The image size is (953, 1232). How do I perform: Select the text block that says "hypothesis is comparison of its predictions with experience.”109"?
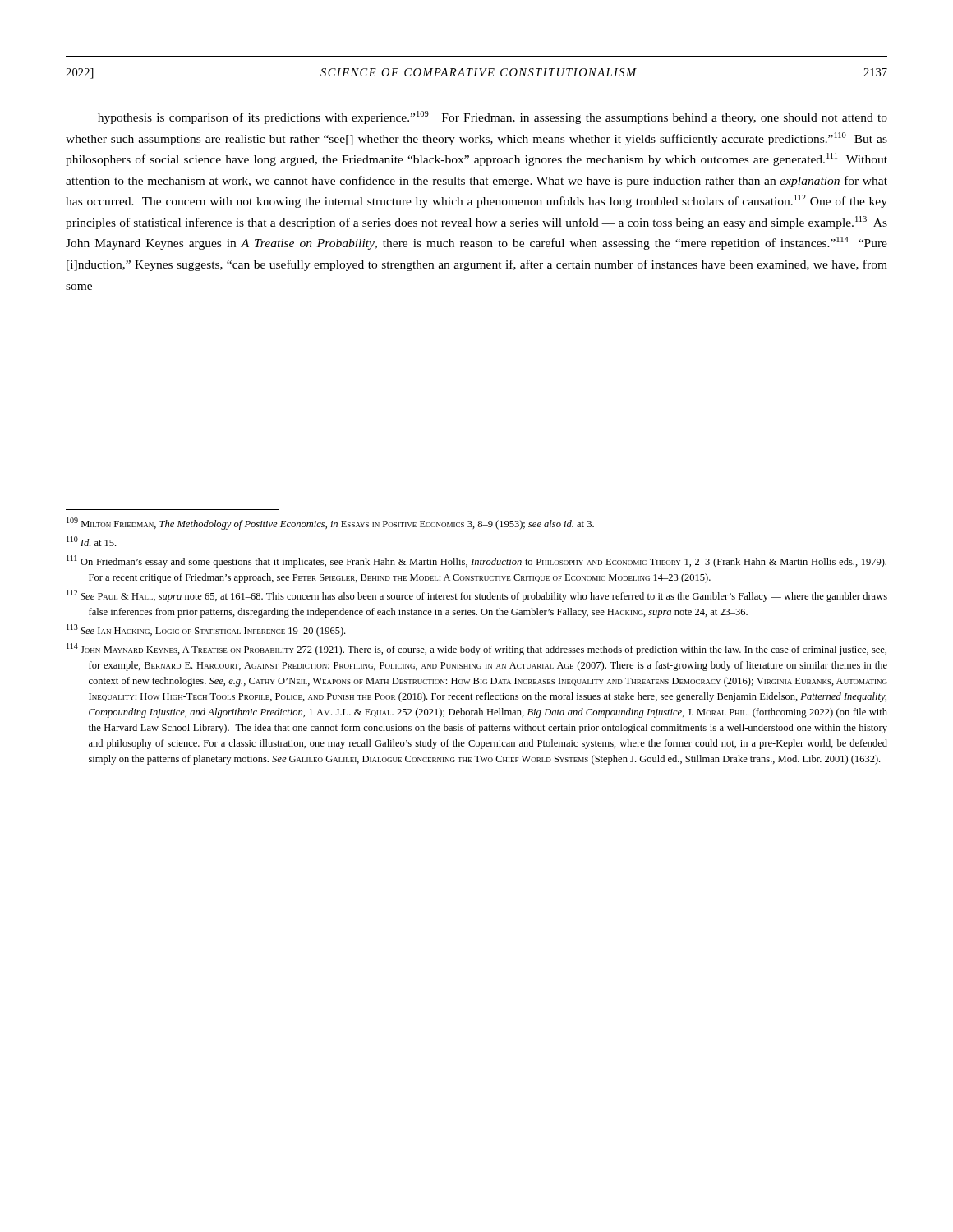tap(476, 201)
